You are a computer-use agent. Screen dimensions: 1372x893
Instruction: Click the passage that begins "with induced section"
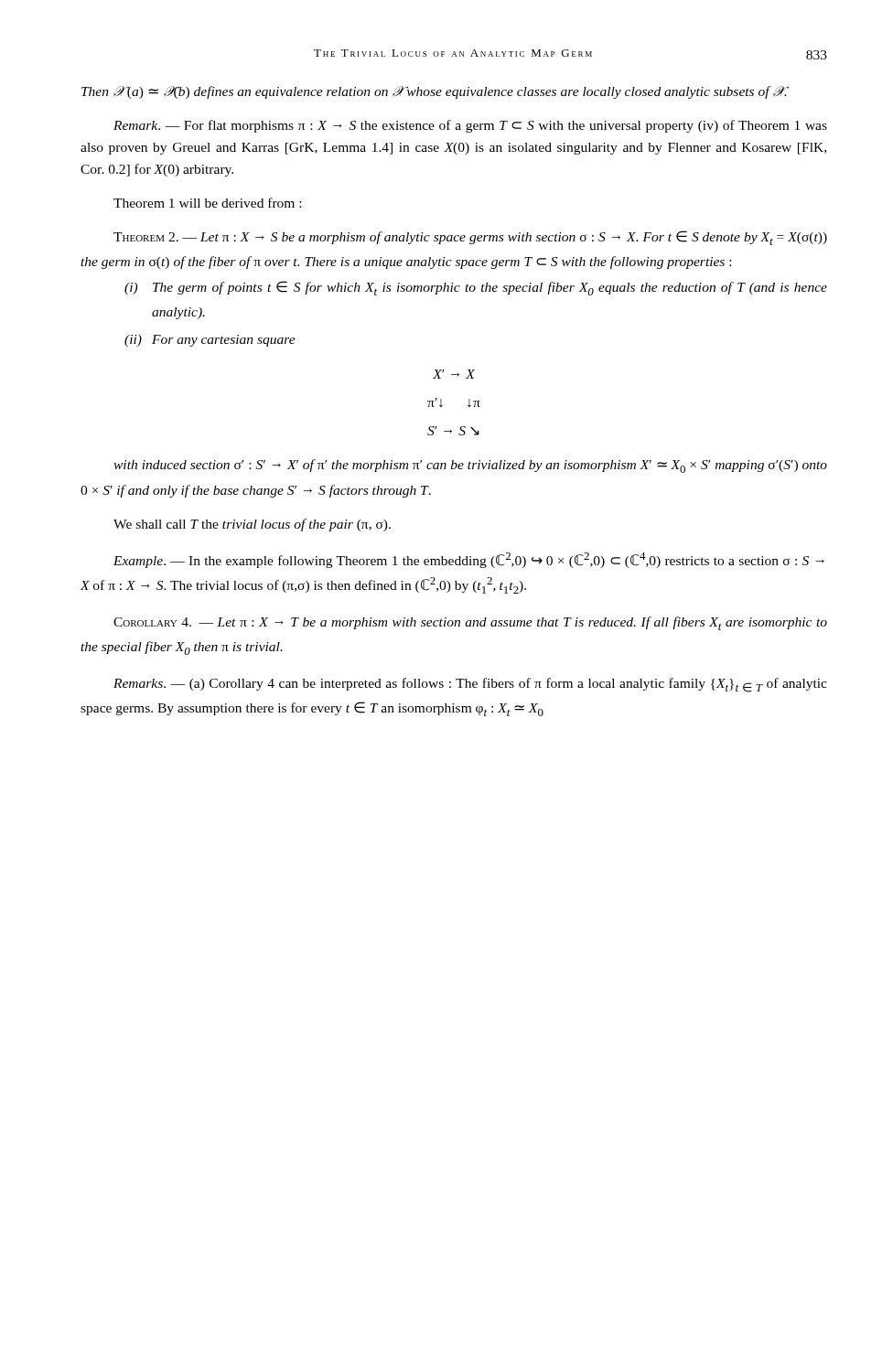click(x=454, y=477)
